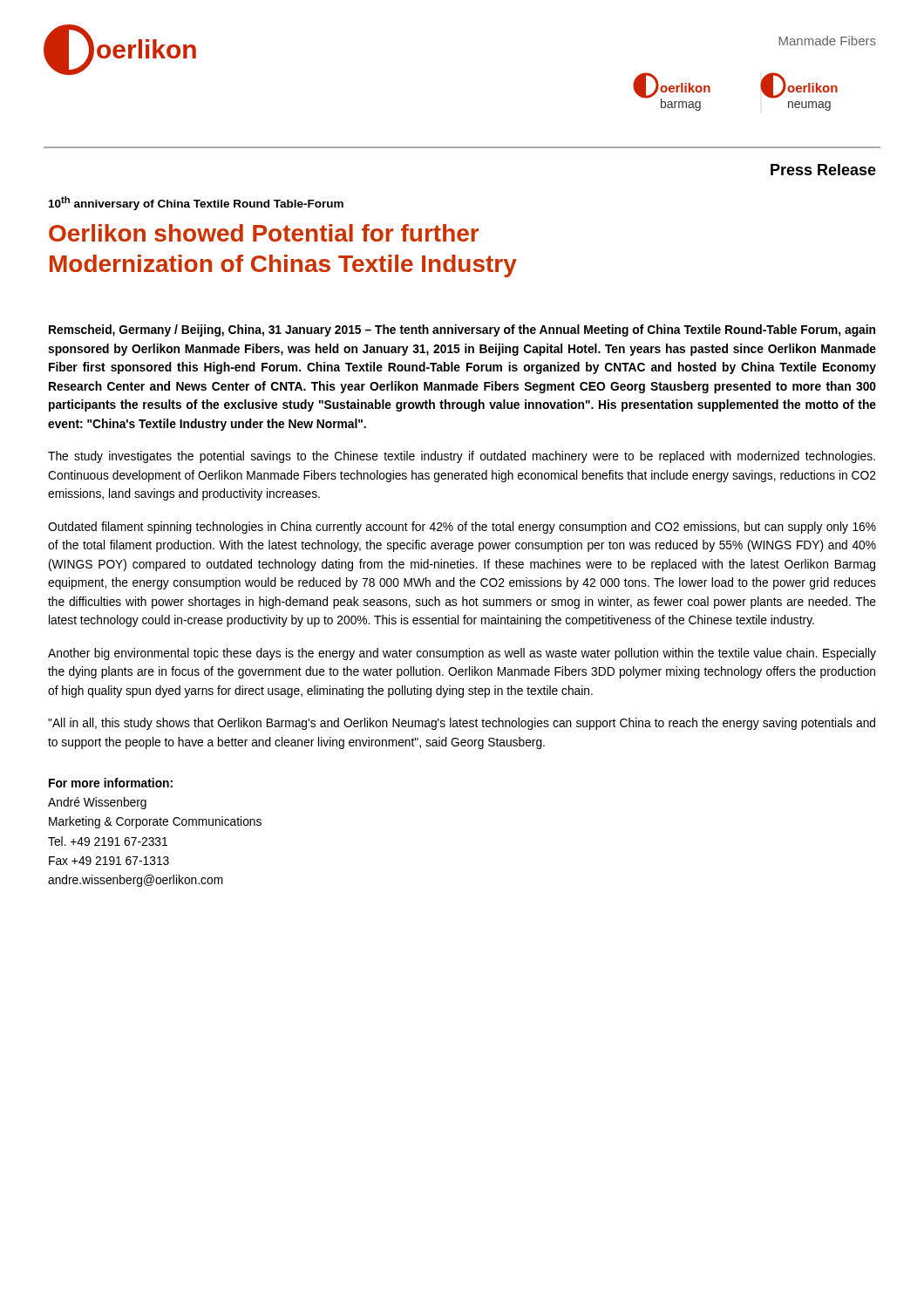Where is the passage that starts "For more information: André Wissenberg Marketing & Corporate"?
Viewport: 924px width, 1308px height.
[x=155, y=832]
